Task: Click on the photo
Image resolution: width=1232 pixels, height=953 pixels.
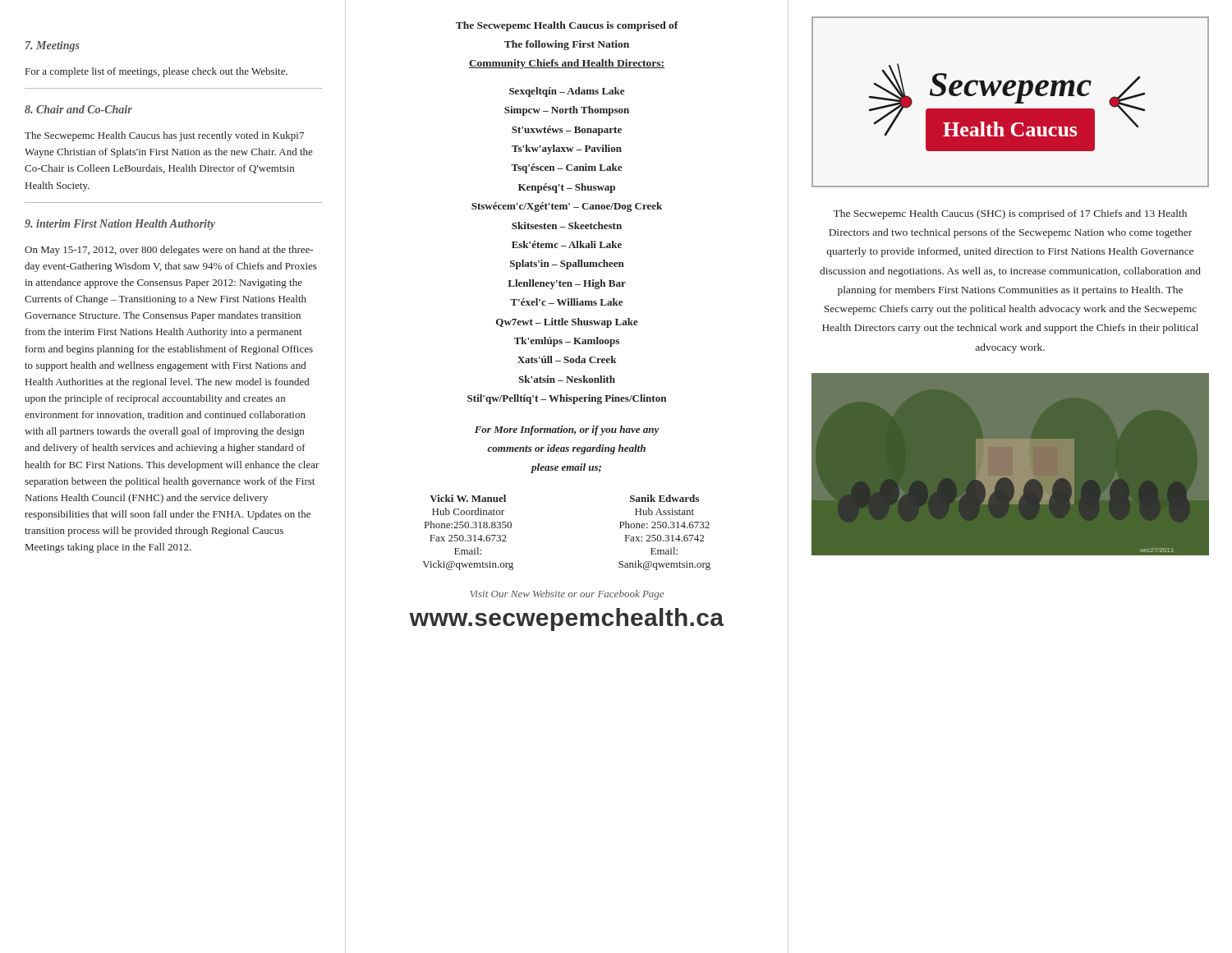Action: (1010, 464)
